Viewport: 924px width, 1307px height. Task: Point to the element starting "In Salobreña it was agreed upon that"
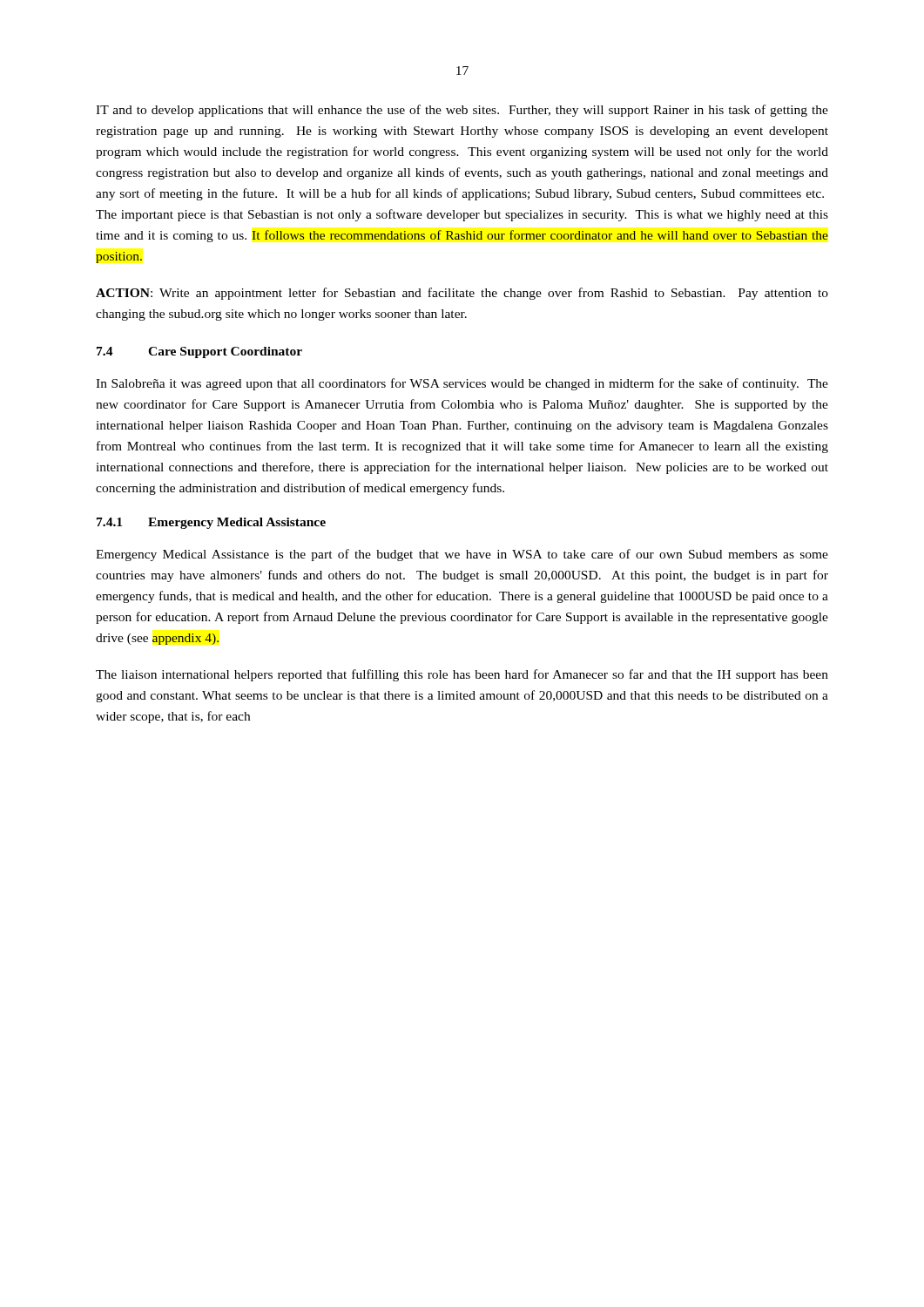click(x=462, y=435)
